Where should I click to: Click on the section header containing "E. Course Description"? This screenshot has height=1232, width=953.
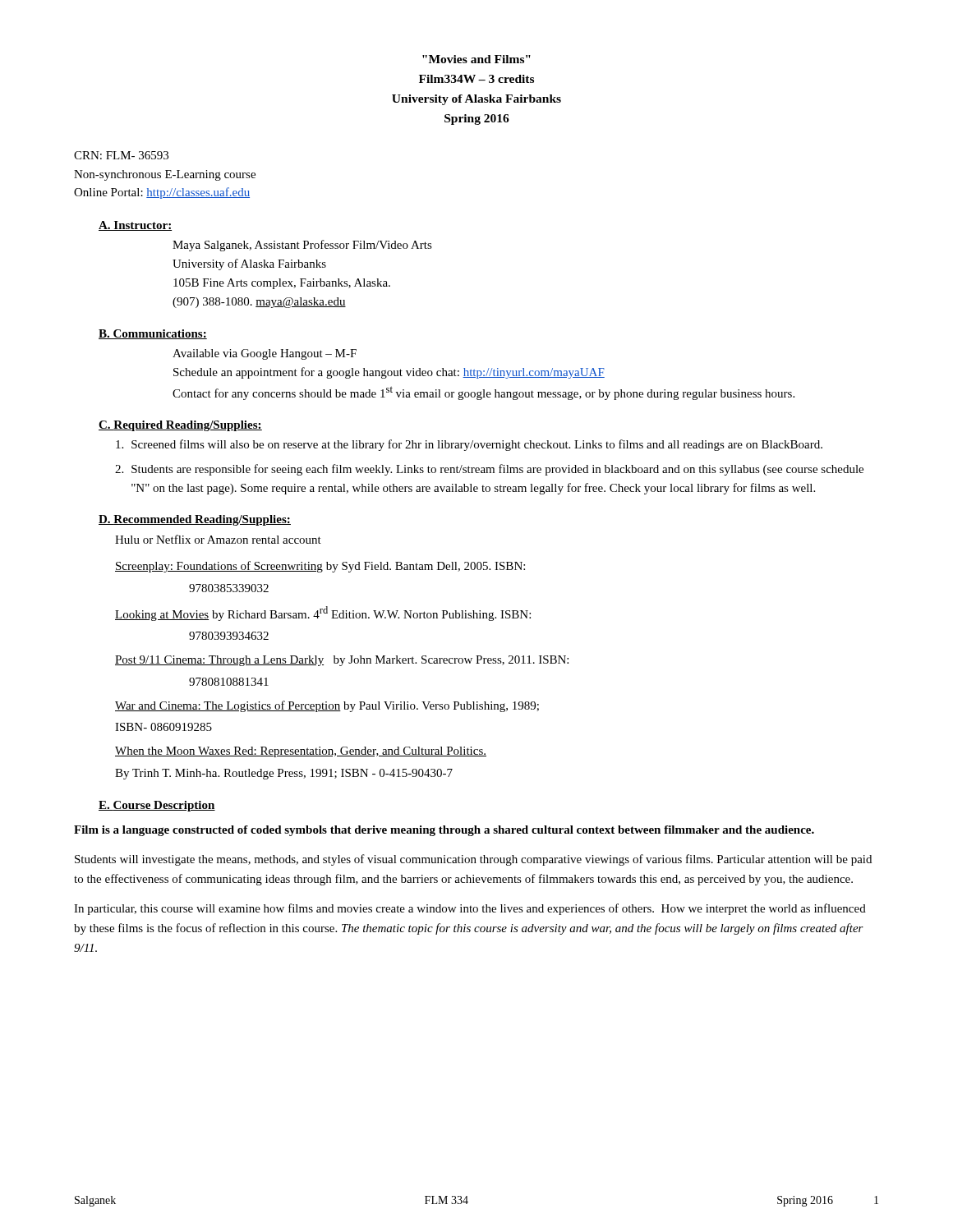click(157, 805)
